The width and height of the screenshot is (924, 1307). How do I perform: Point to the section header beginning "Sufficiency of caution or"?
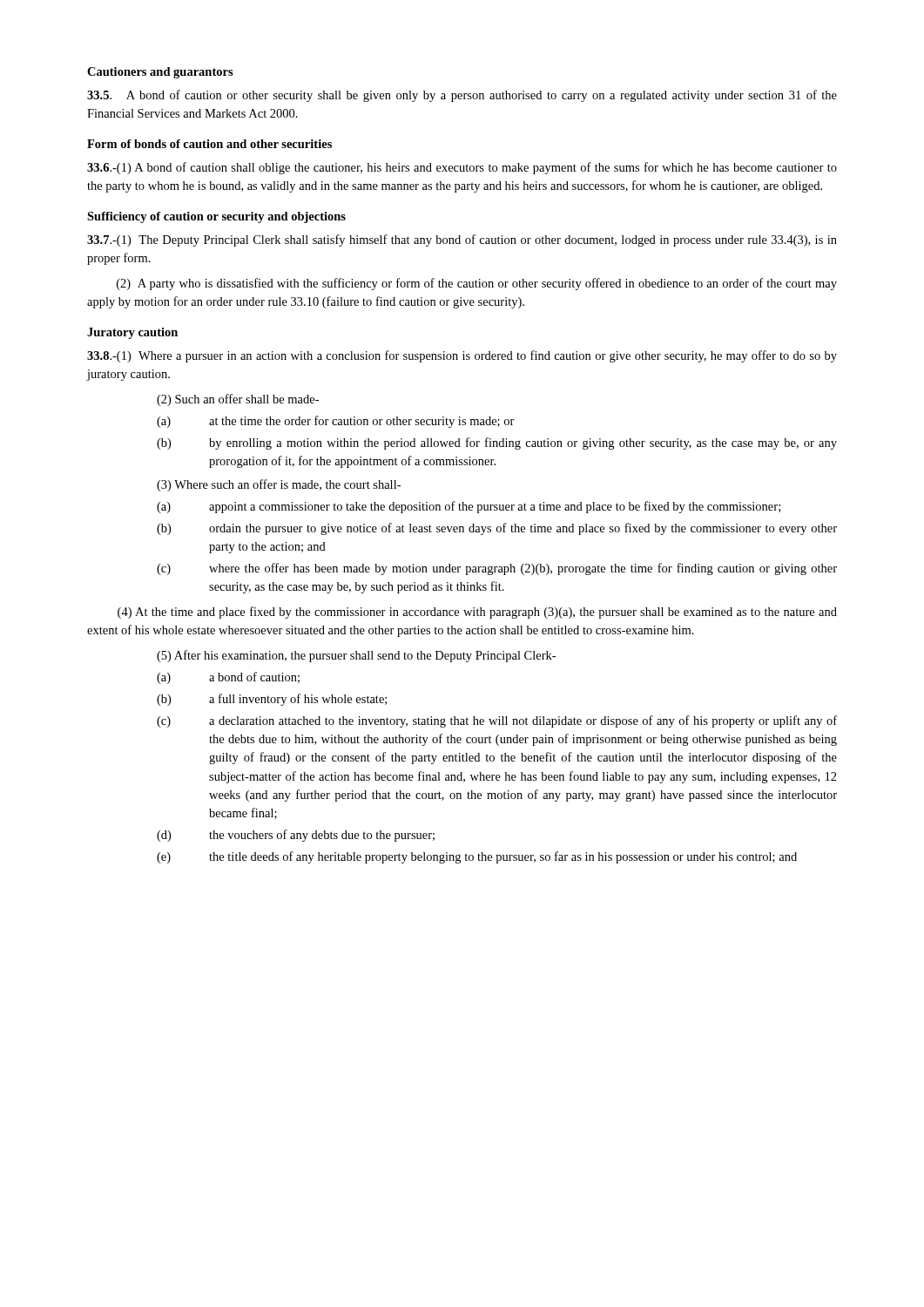[x=216, y=216]
